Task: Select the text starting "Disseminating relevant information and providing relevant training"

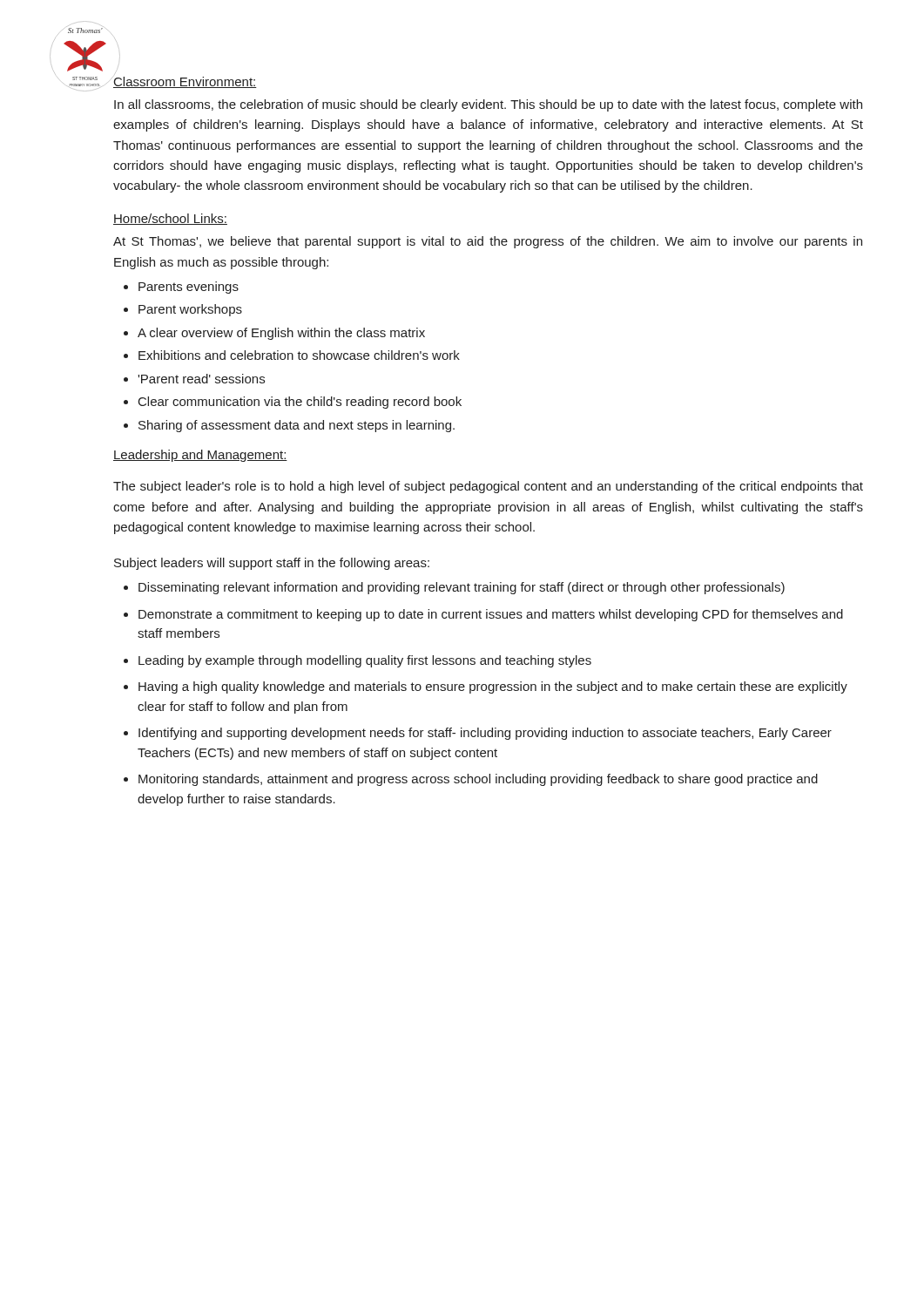Action: [461, 587]
